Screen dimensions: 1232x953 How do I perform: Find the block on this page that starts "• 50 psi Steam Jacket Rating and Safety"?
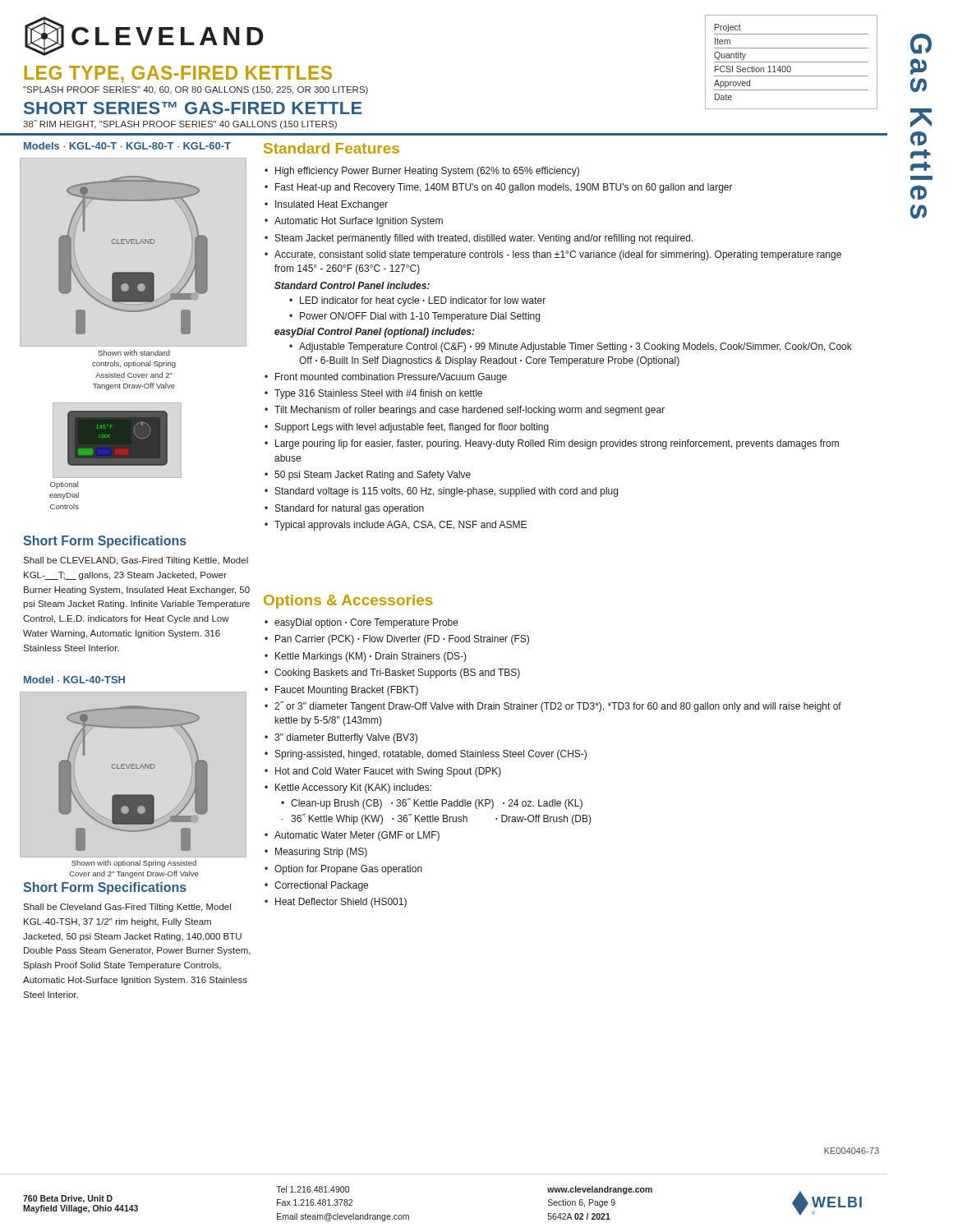[x=368, y=475]
